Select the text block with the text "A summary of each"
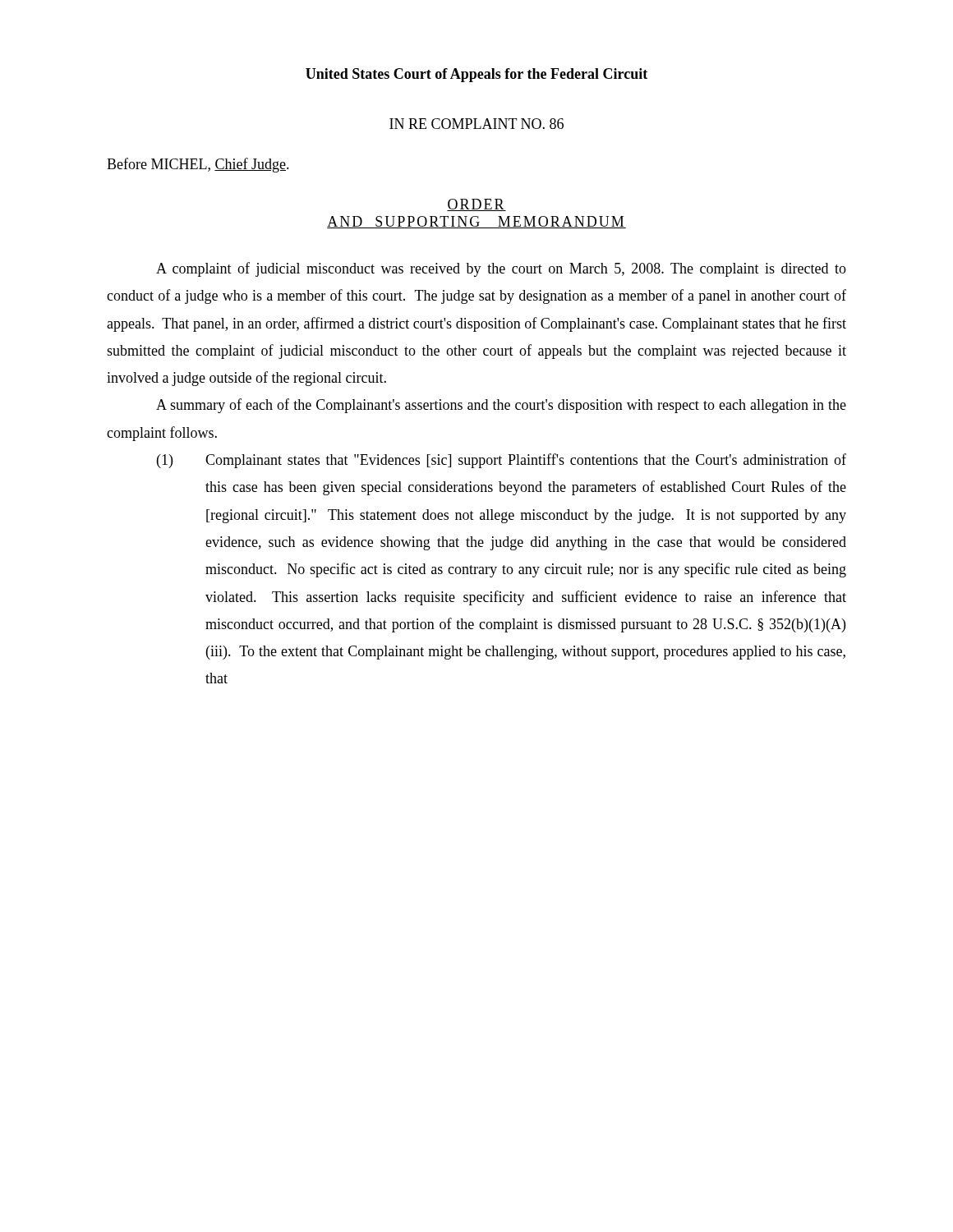This screenshot has width=953, height=1232. (476, 419)
